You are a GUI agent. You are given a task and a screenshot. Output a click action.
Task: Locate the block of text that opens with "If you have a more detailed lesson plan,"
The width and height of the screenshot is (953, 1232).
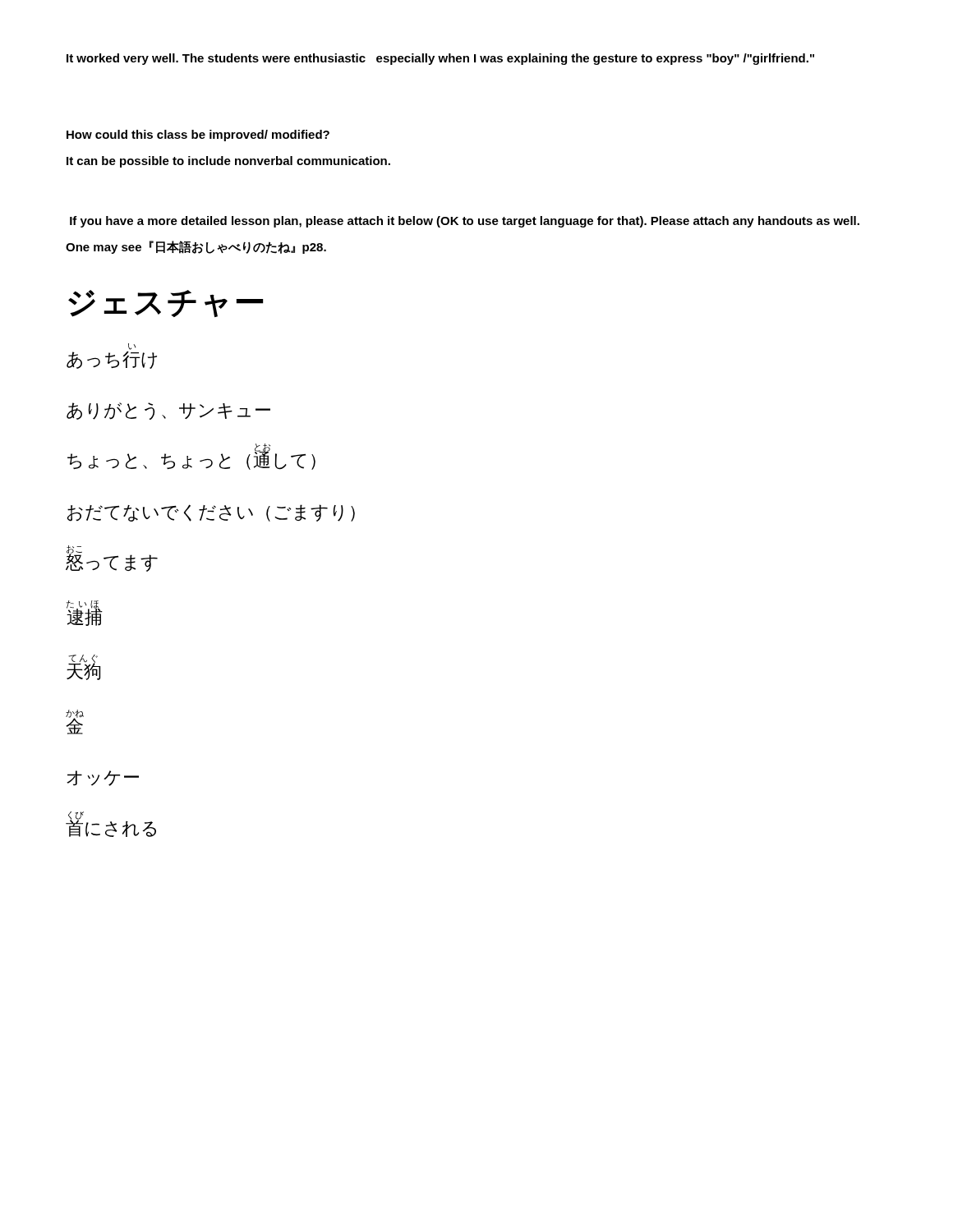[463, 220]
